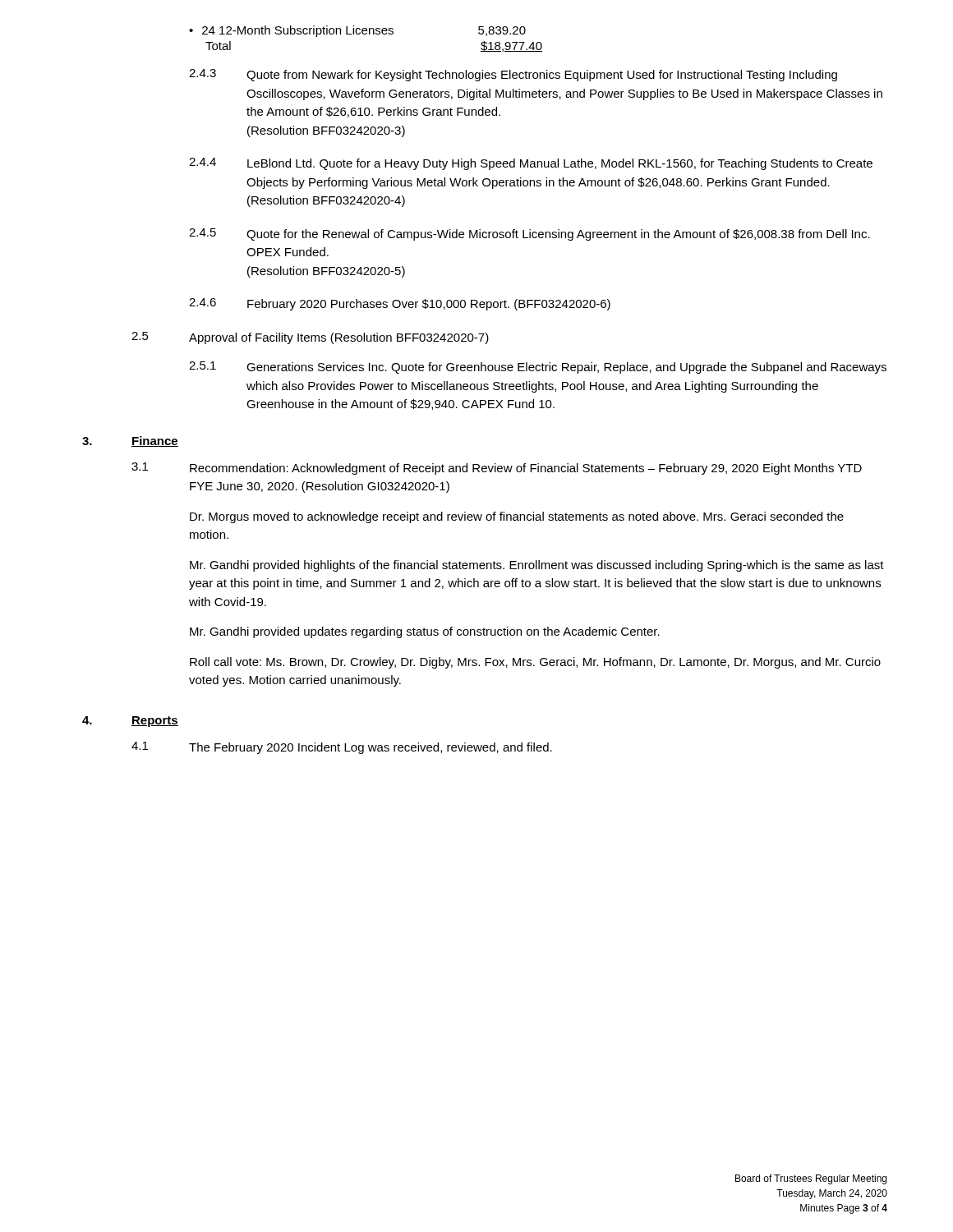Image resolution: width=953 pixels, height=1232 pixels.
Task: Locate the block starting "3.1 Recommendation: Acknowledgment of Receipt"
Action: click(509, 477)
